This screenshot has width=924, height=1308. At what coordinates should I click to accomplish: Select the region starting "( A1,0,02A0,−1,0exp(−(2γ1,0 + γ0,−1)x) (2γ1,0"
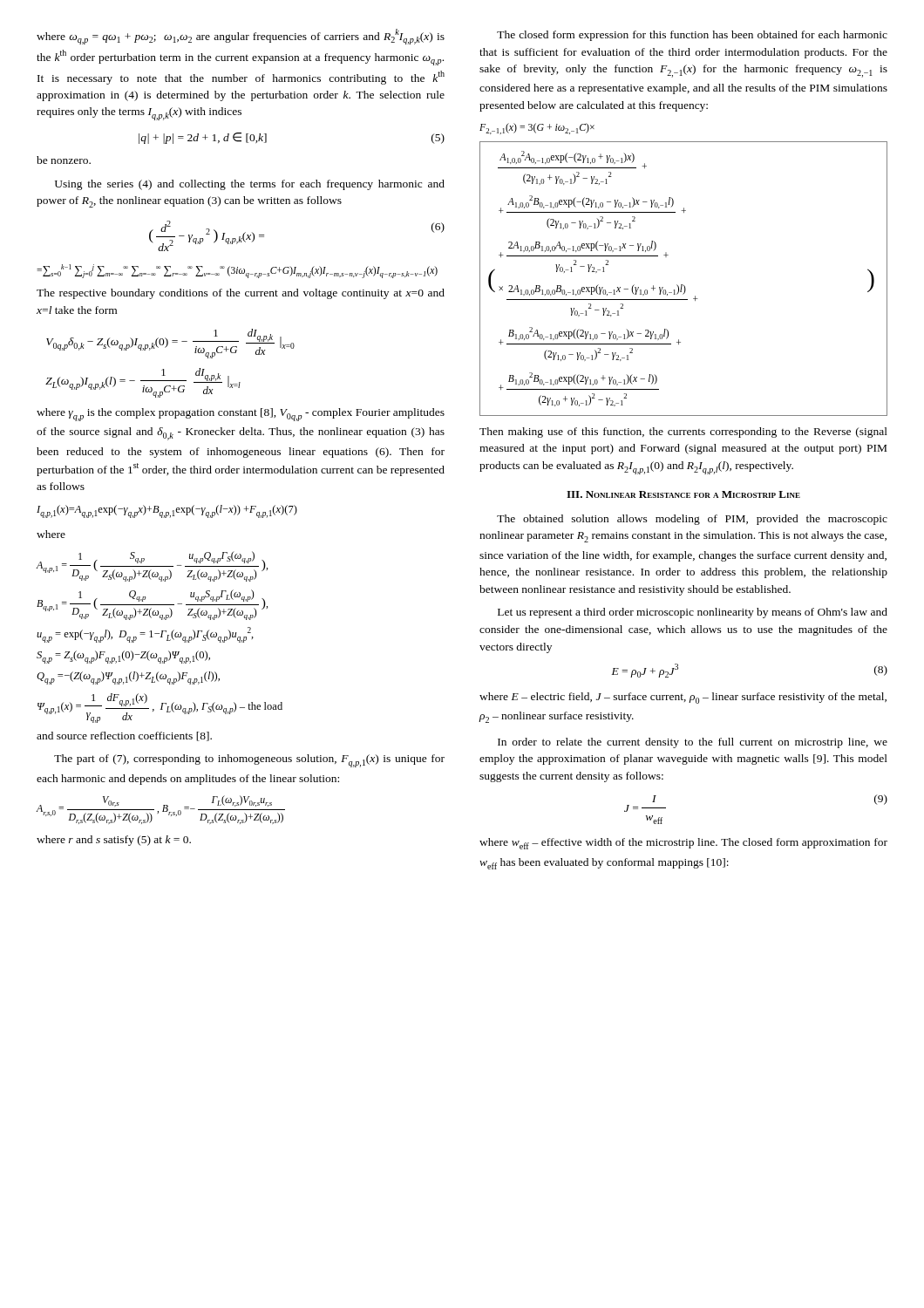click(681, 278)
